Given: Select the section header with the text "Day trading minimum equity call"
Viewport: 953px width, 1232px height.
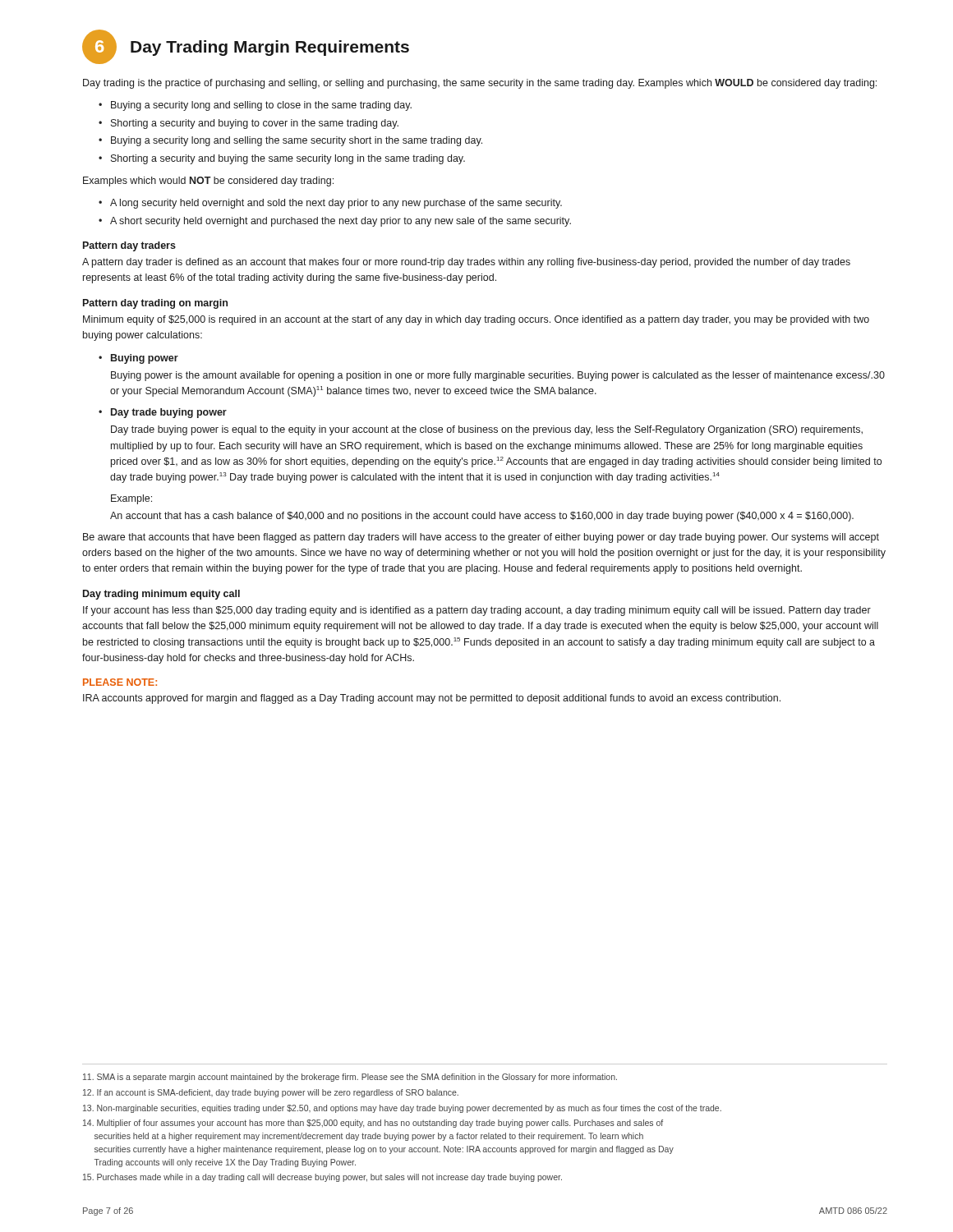Looking at the screenshot, I should 161,594.
